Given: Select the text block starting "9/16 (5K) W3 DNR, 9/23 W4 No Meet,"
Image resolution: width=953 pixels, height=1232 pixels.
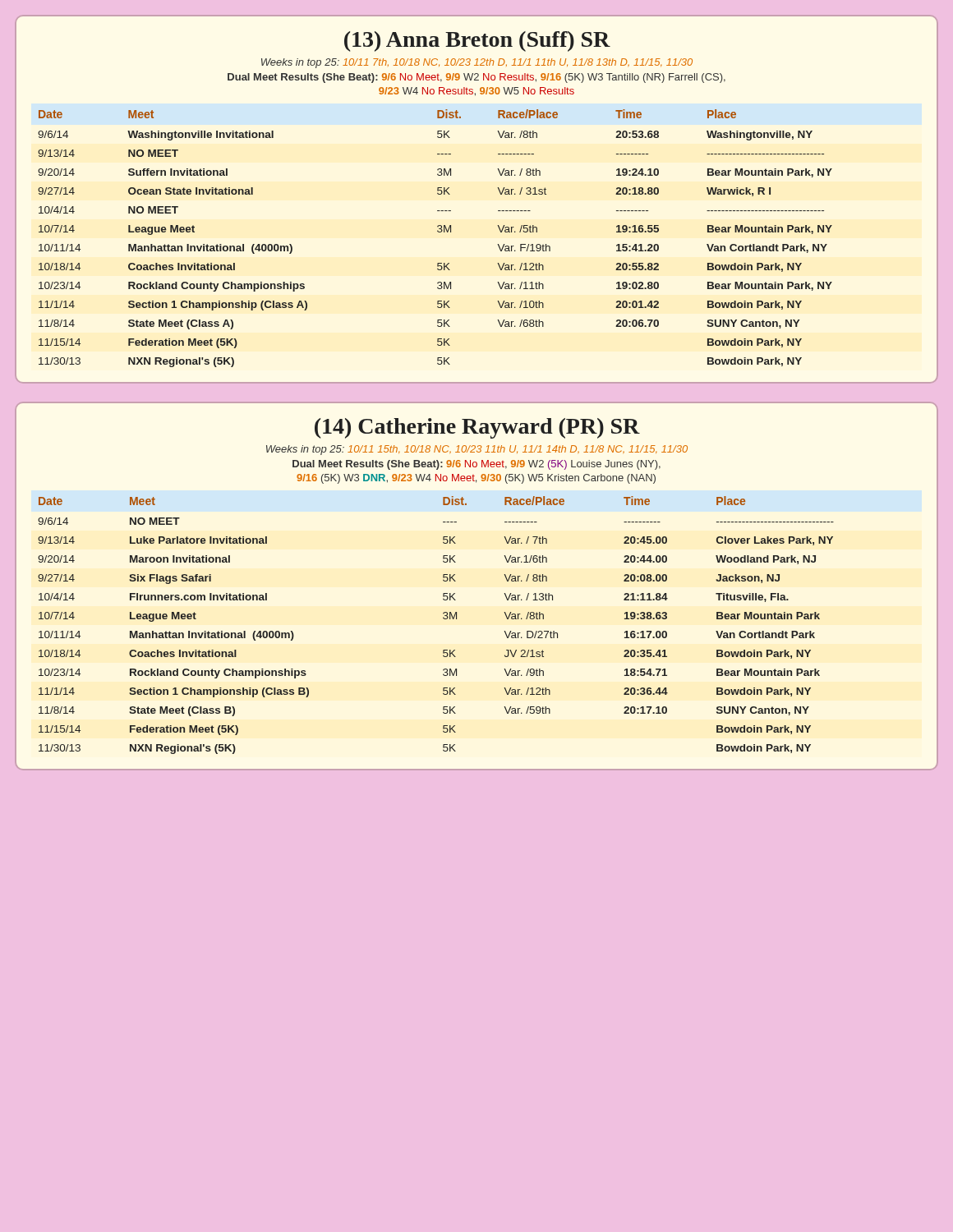Looking at the screenshot, I should [476, 478].
